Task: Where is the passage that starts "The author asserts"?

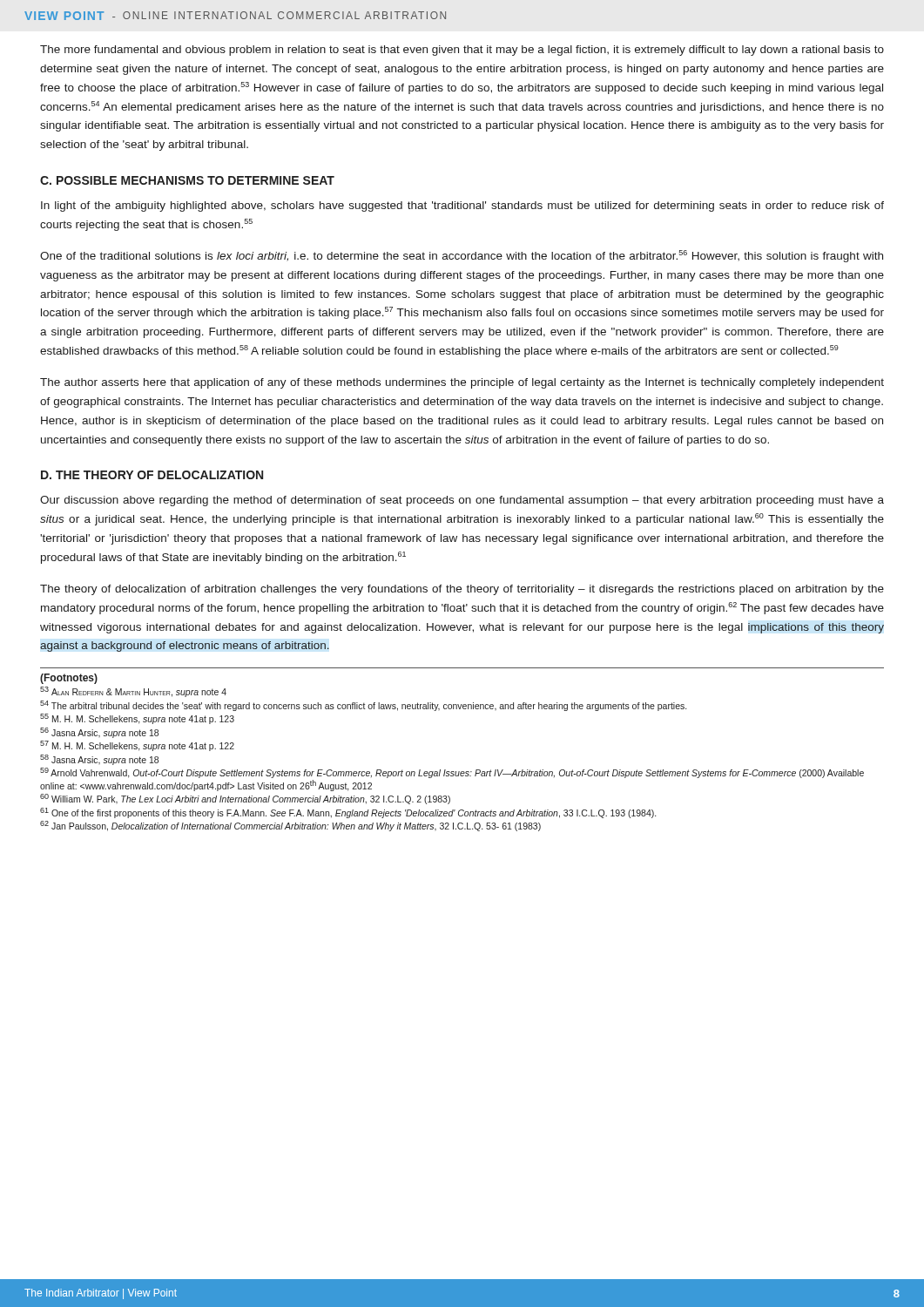Action: (x=462, y=411)
